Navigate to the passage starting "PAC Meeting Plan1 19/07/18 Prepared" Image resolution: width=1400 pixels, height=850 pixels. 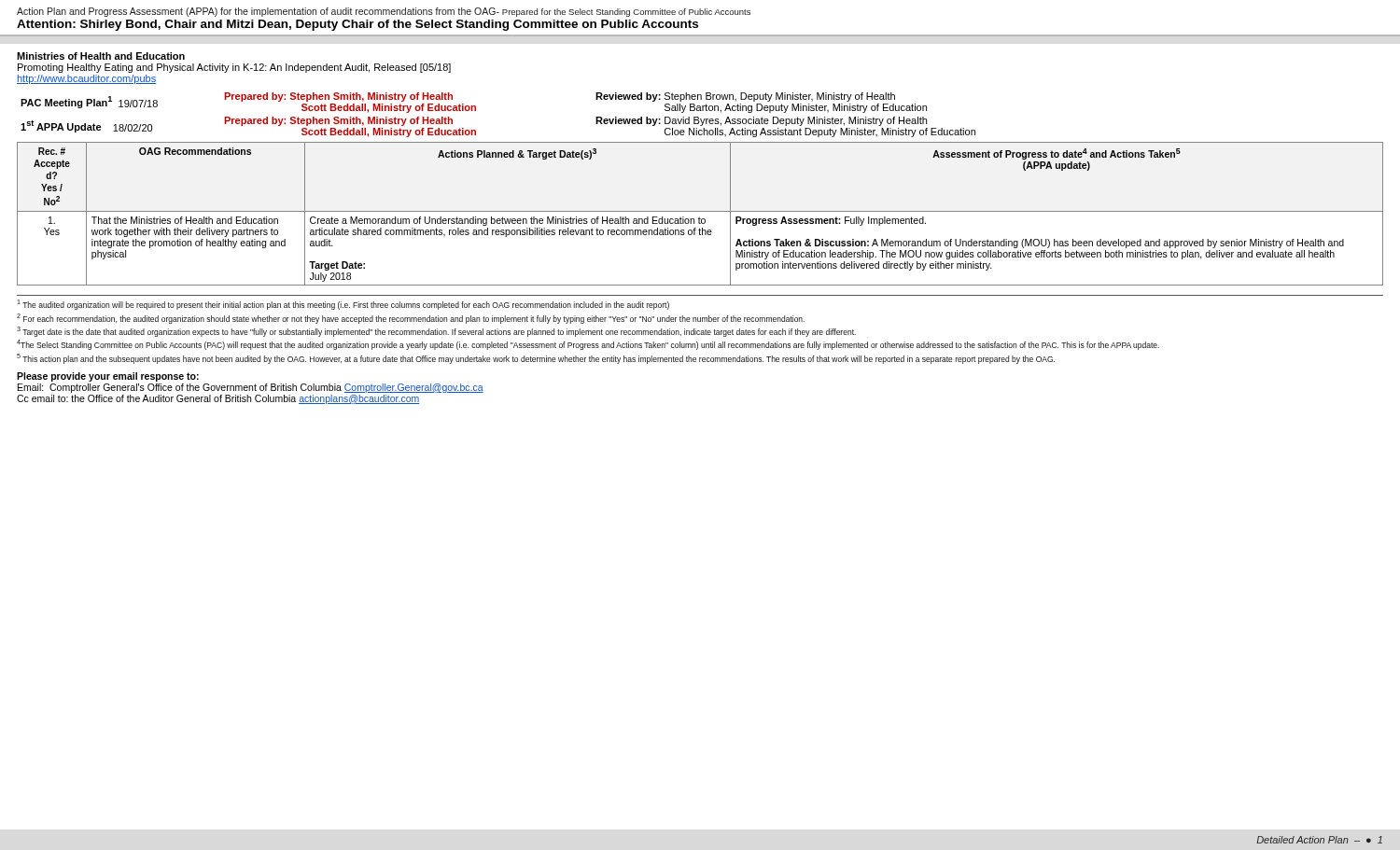[x=700, y=114]
